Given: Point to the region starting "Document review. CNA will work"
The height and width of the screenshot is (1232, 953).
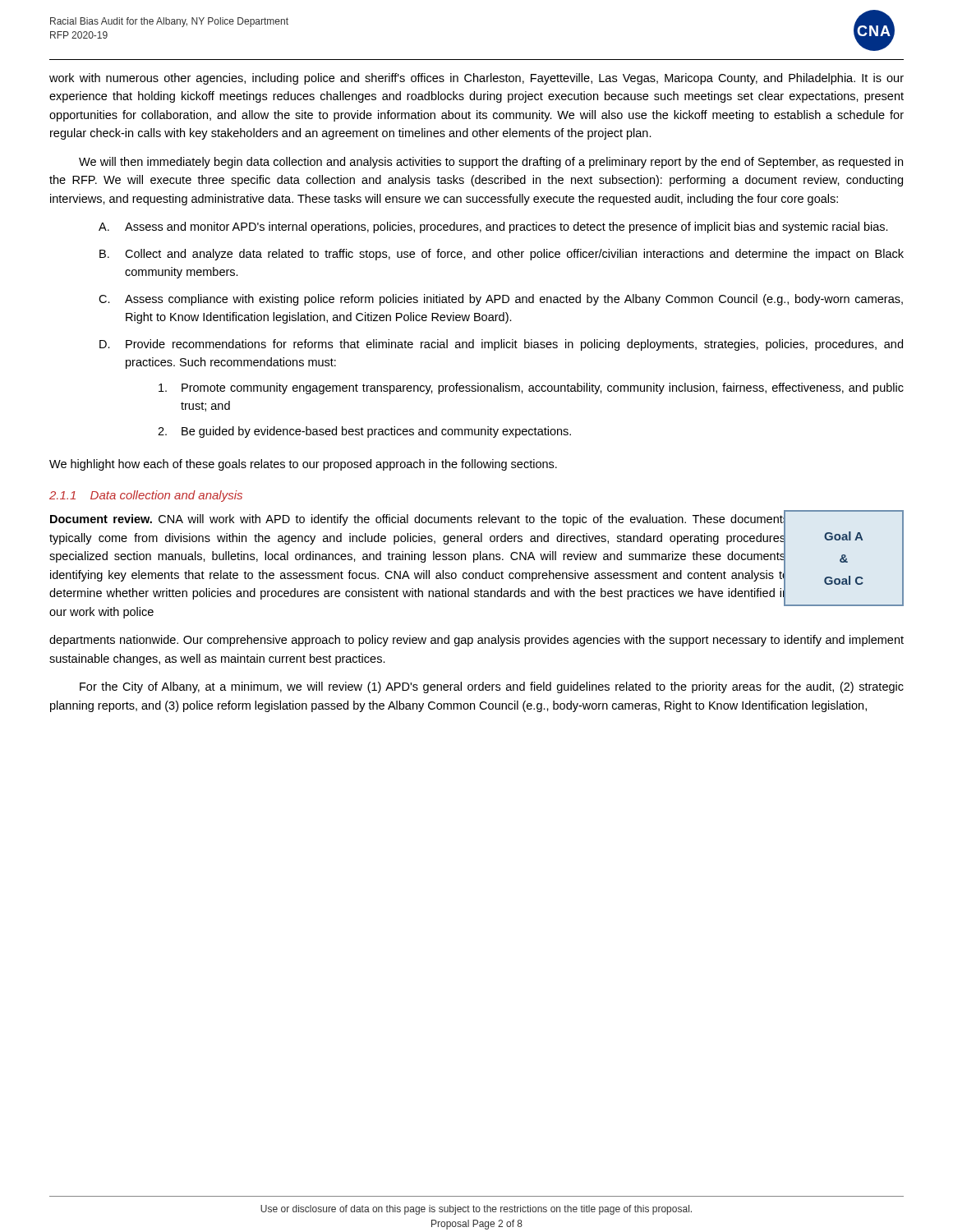Looking at the screenshot, I should pos(419,566).
